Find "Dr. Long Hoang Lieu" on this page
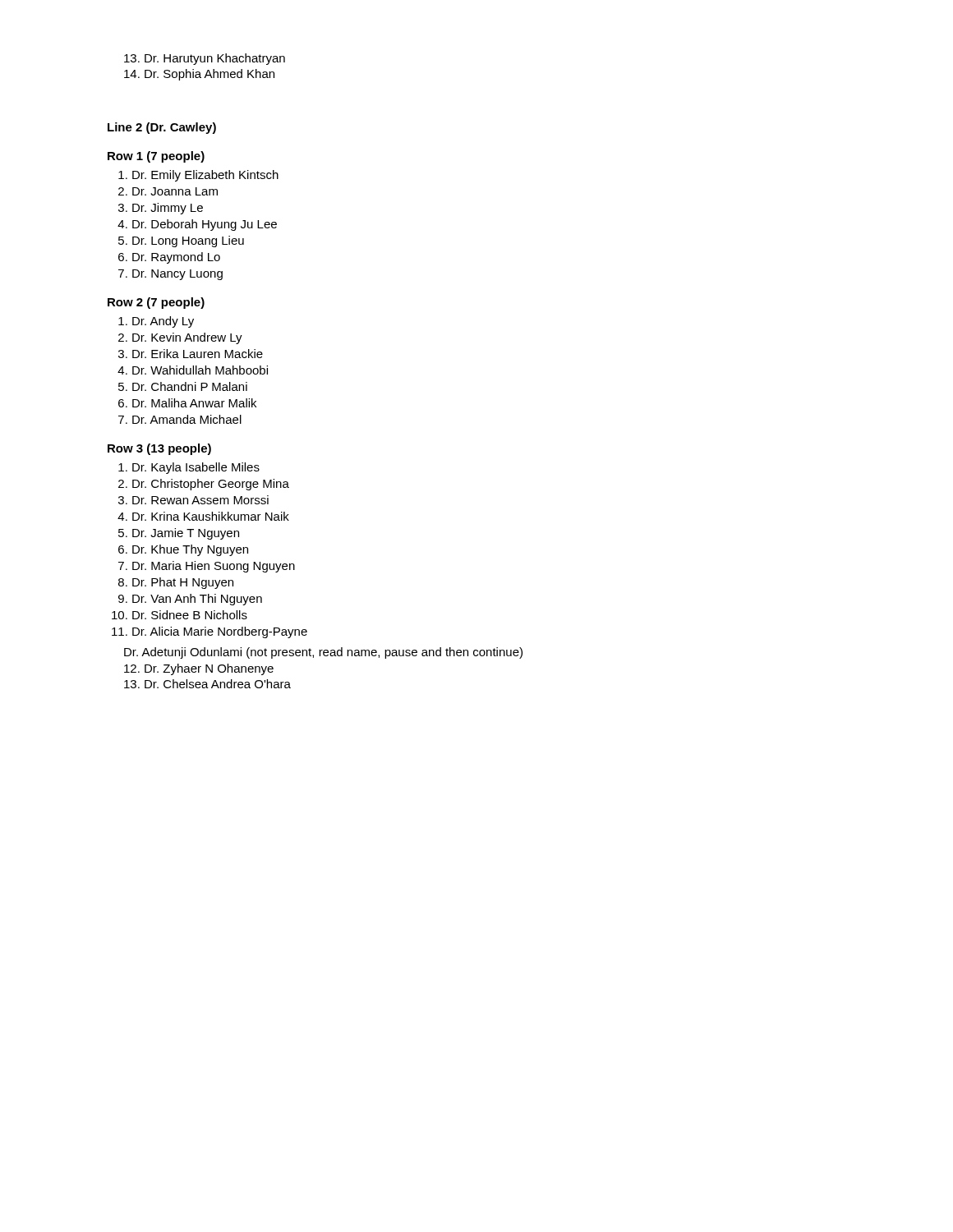The width and height of the screenshot is (953, 1232). (188, 240)
